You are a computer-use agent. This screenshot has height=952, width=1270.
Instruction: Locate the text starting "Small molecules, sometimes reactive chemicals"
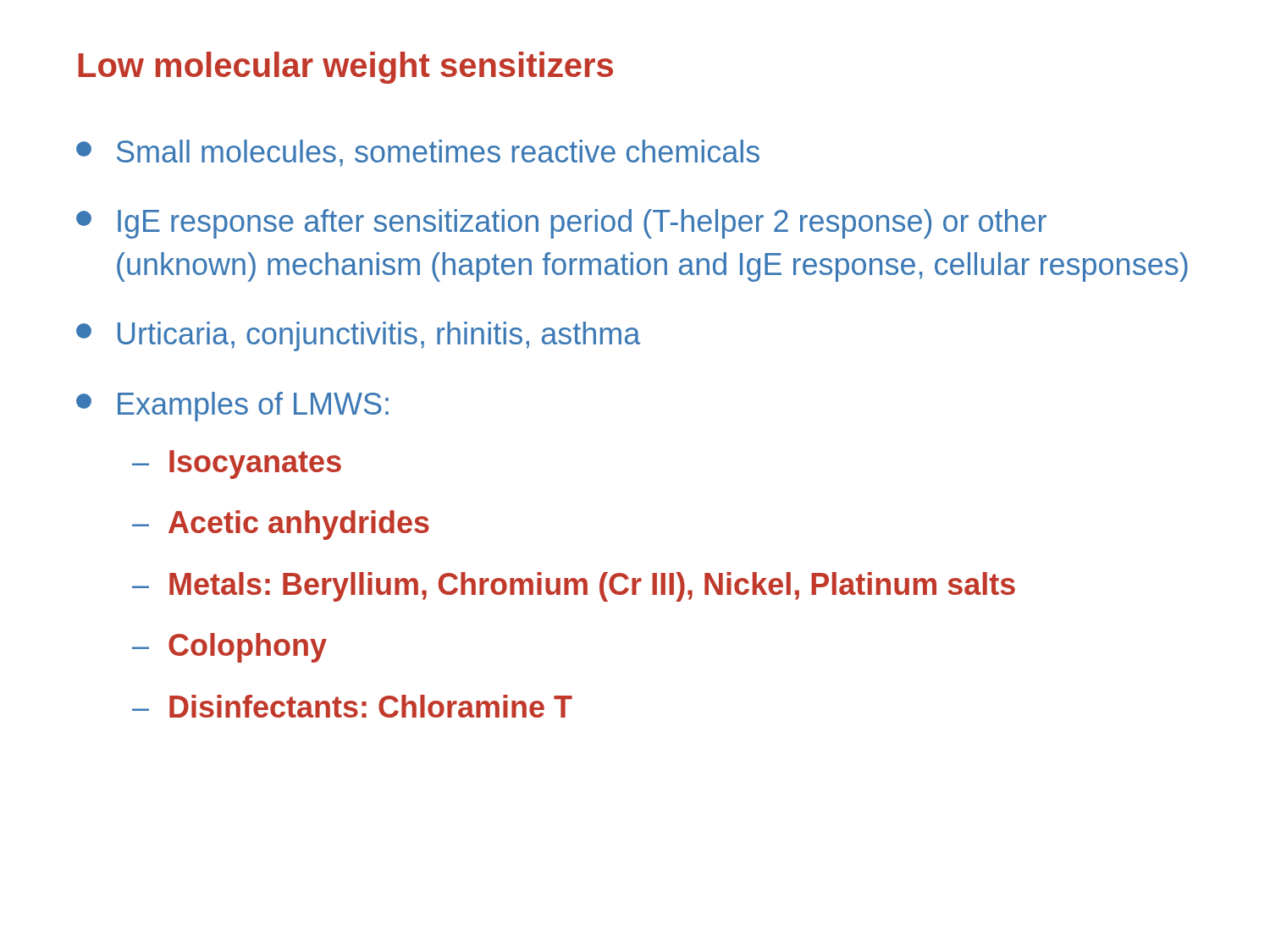pos(635,153)
